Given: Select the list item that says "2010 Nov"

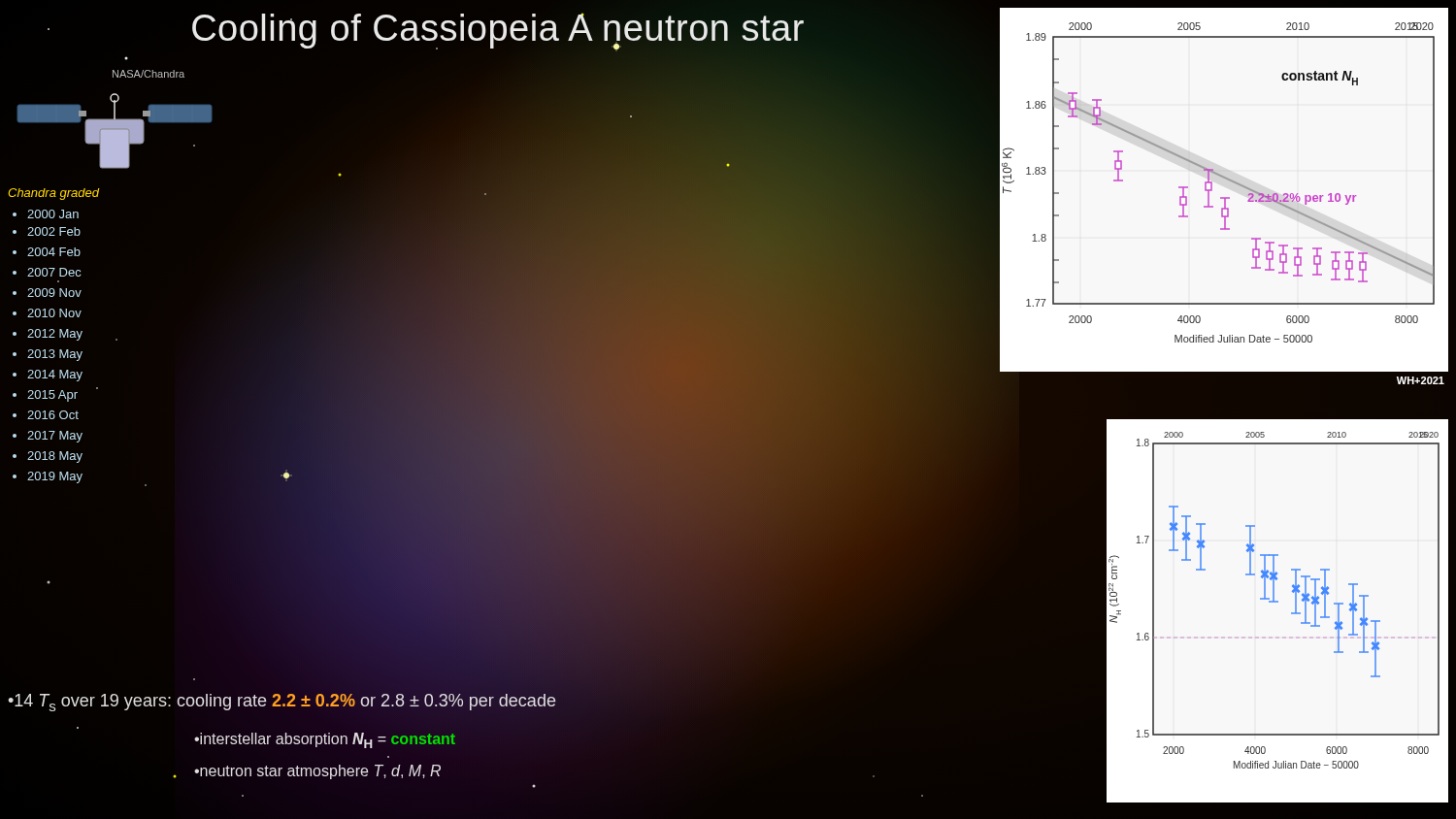Looking at the screenshot, I should coord(44,313).
